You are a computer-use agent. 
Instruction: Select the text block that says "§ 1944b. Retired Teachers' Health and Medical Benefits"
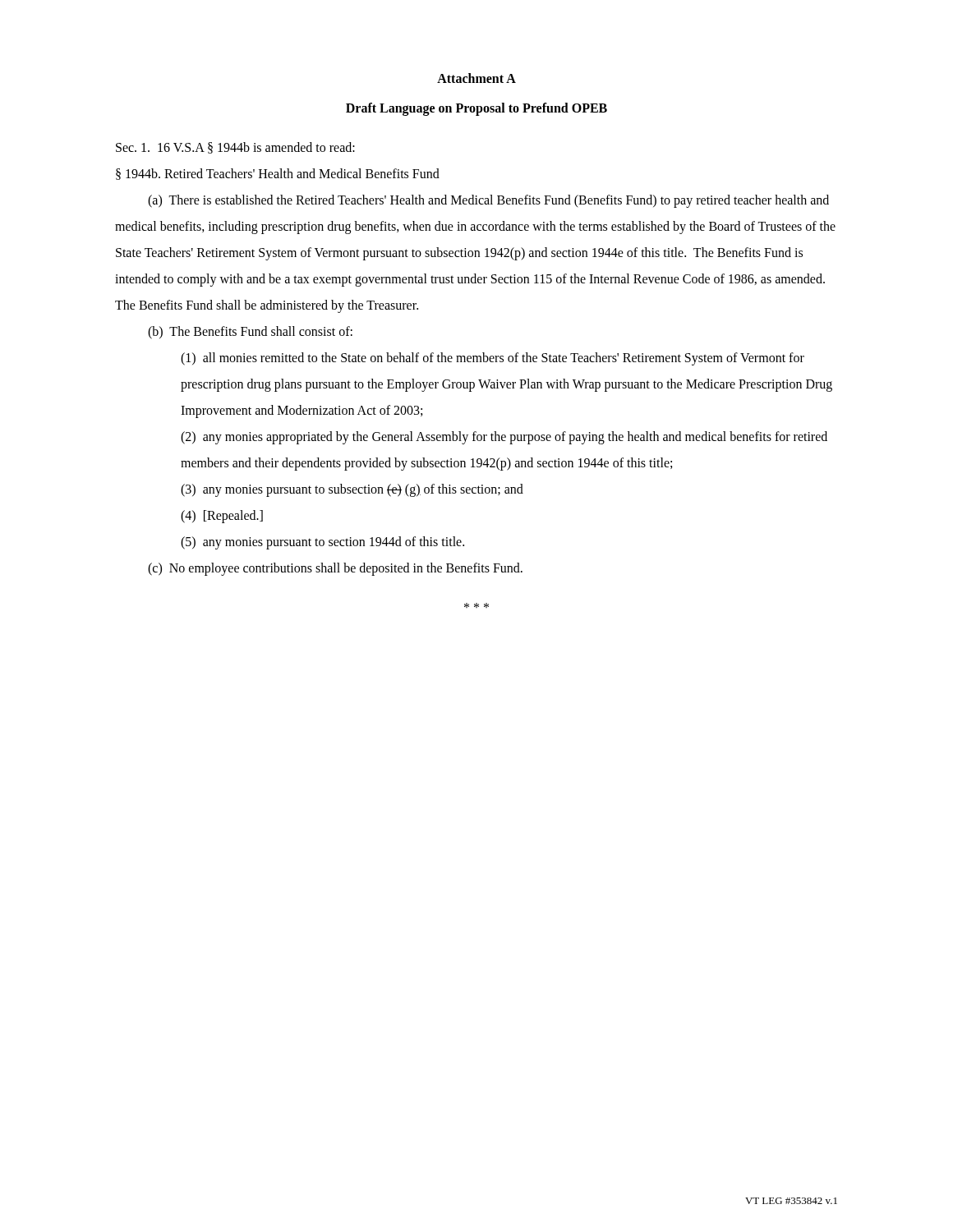277,174
